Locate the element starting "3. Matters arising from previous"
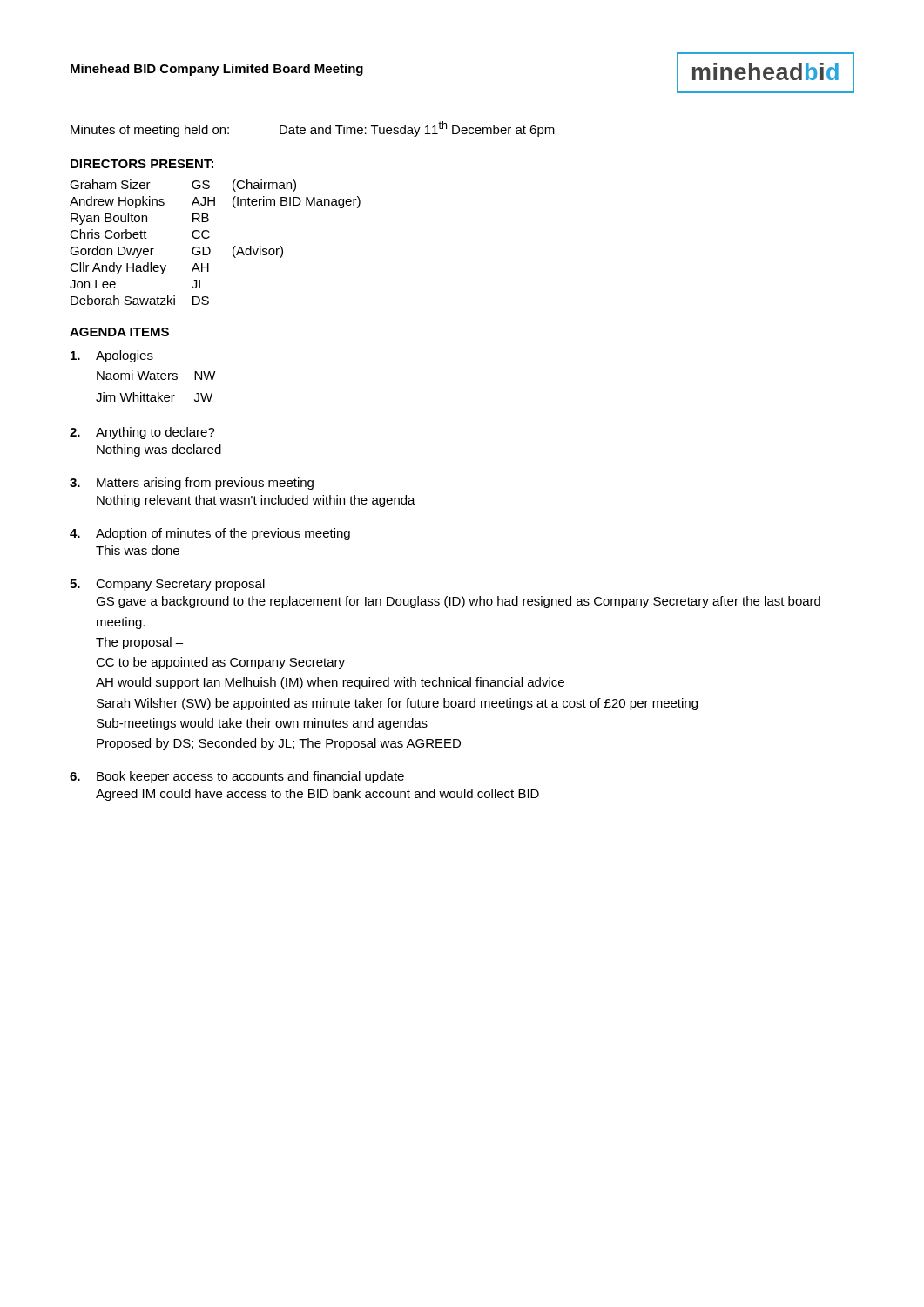 [x=192, y=484]
